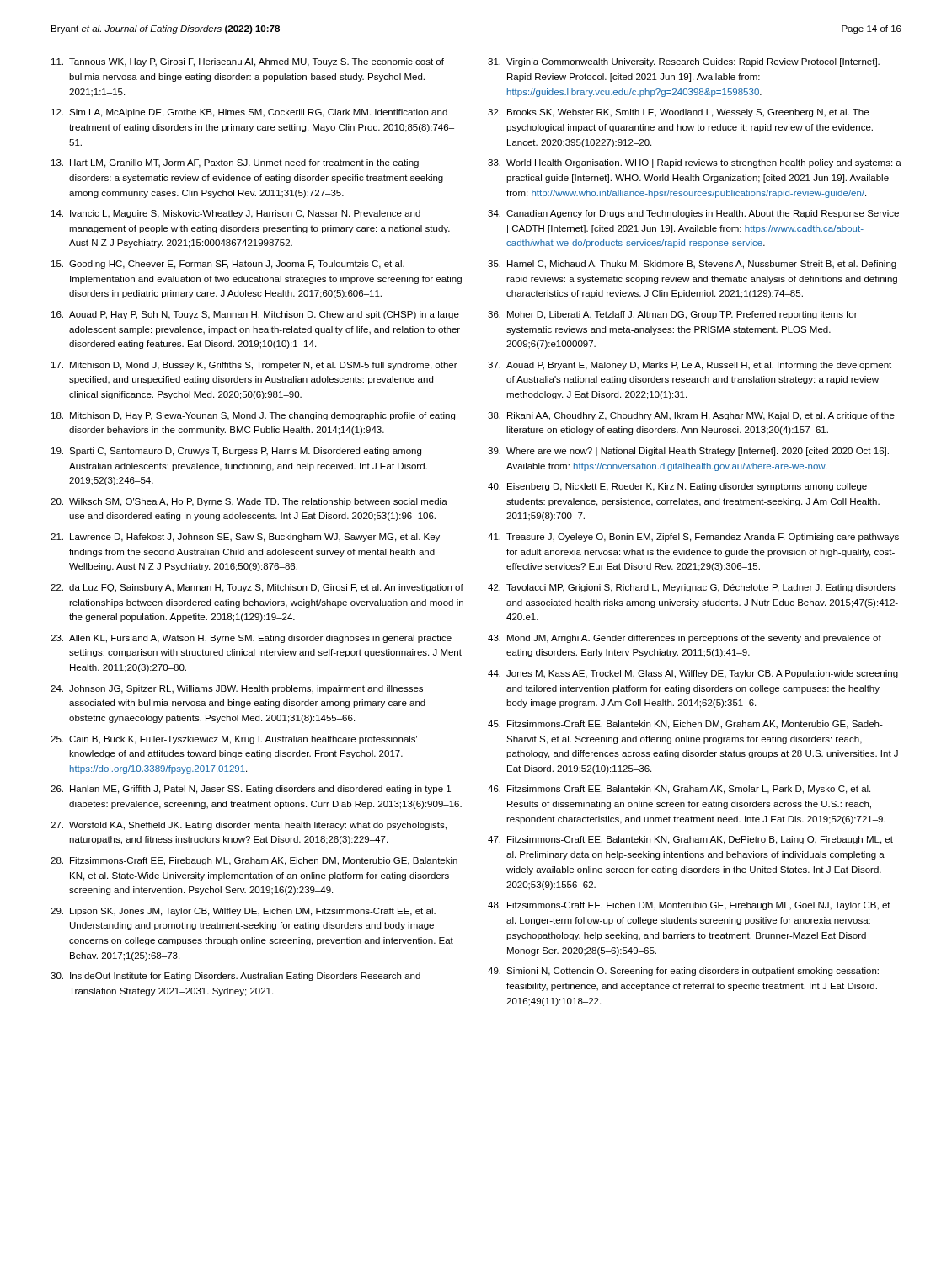Locate the block of text that opens with "22. da Luz FQ,"
This screenshot has height=1264, width=952.
[257, 603]
